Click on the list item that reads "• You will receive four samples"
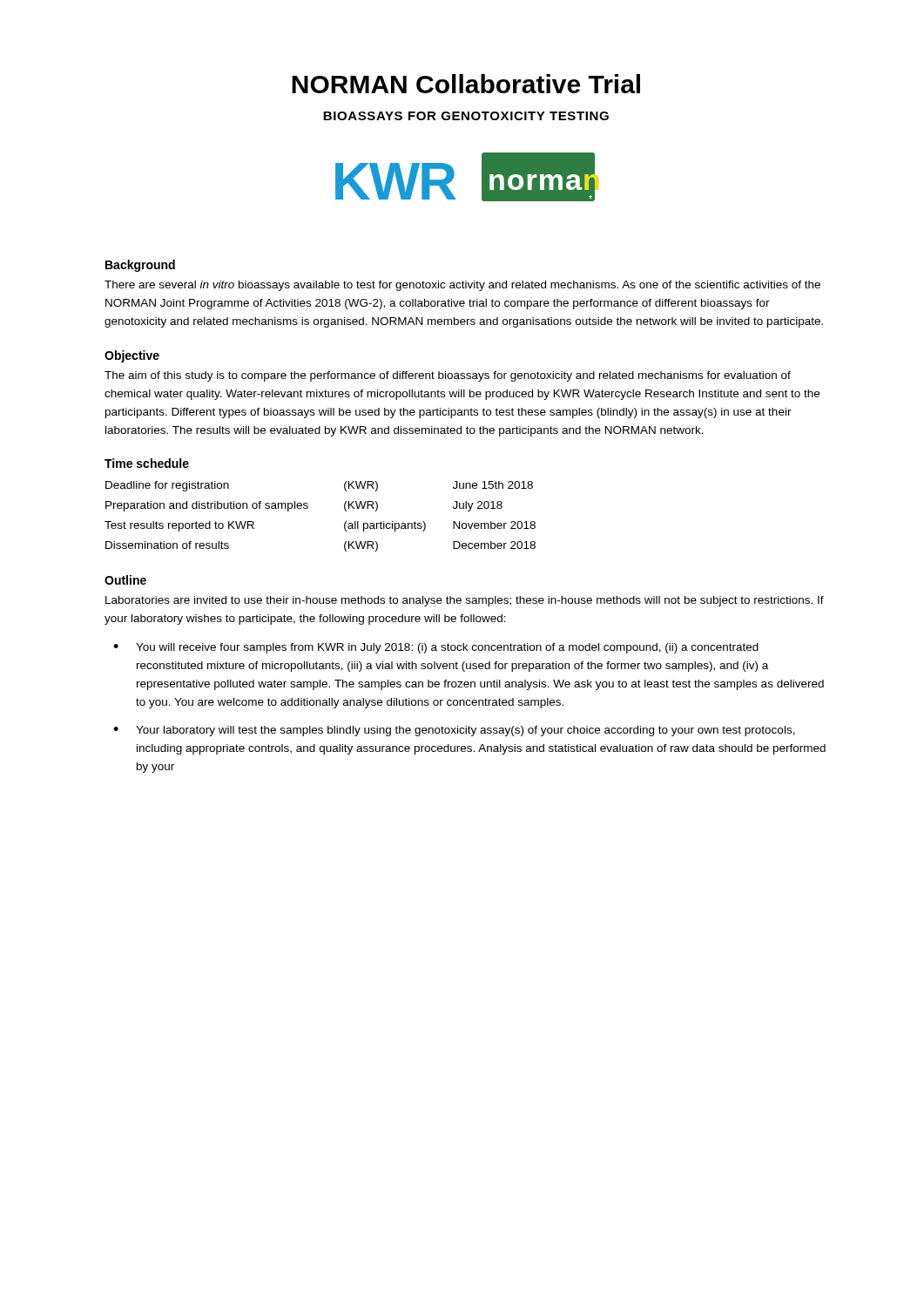Viewport: 924px width, 1307px height. [471, 675]
